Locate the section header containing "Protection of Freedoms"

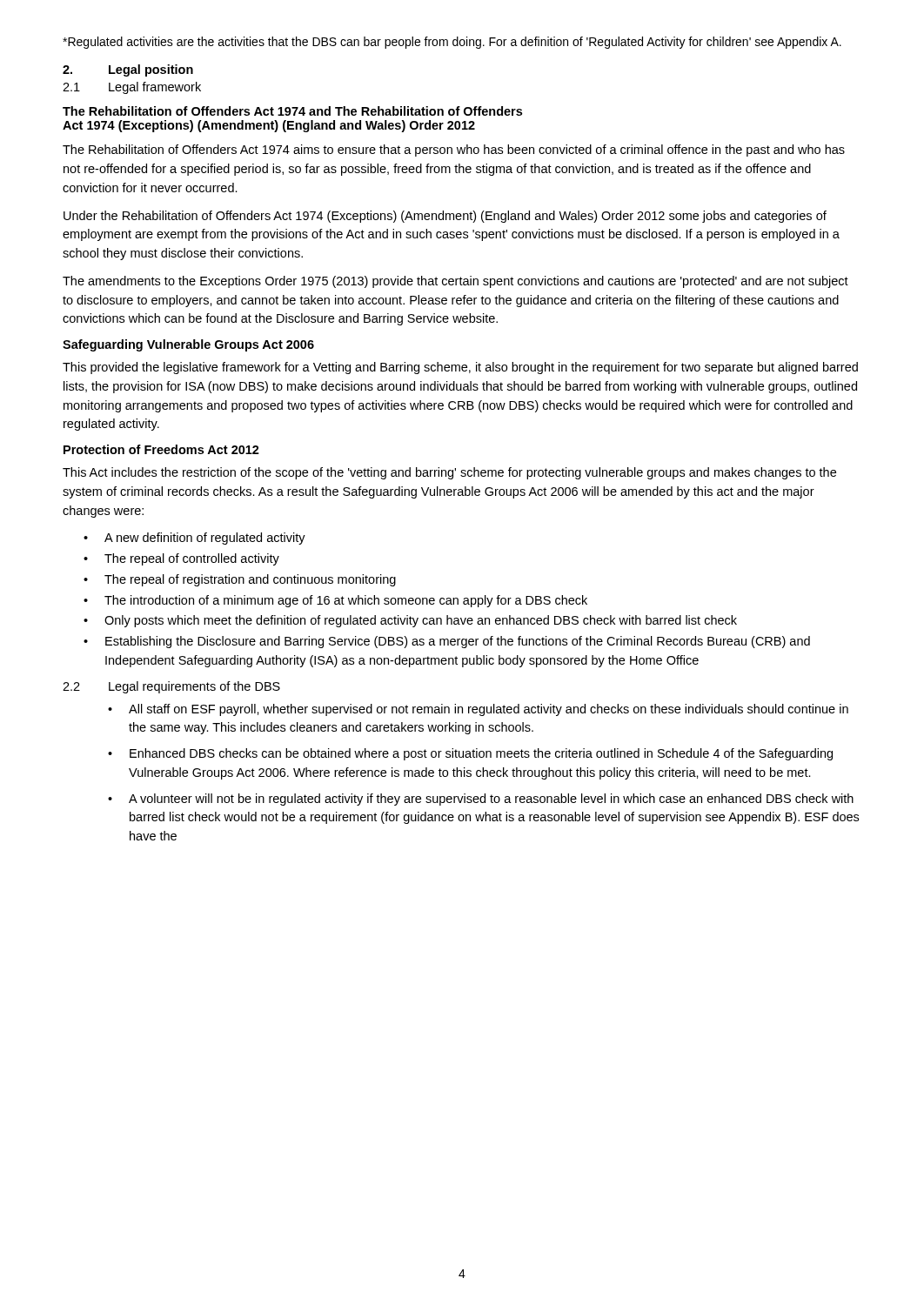[x=161, y=450]
